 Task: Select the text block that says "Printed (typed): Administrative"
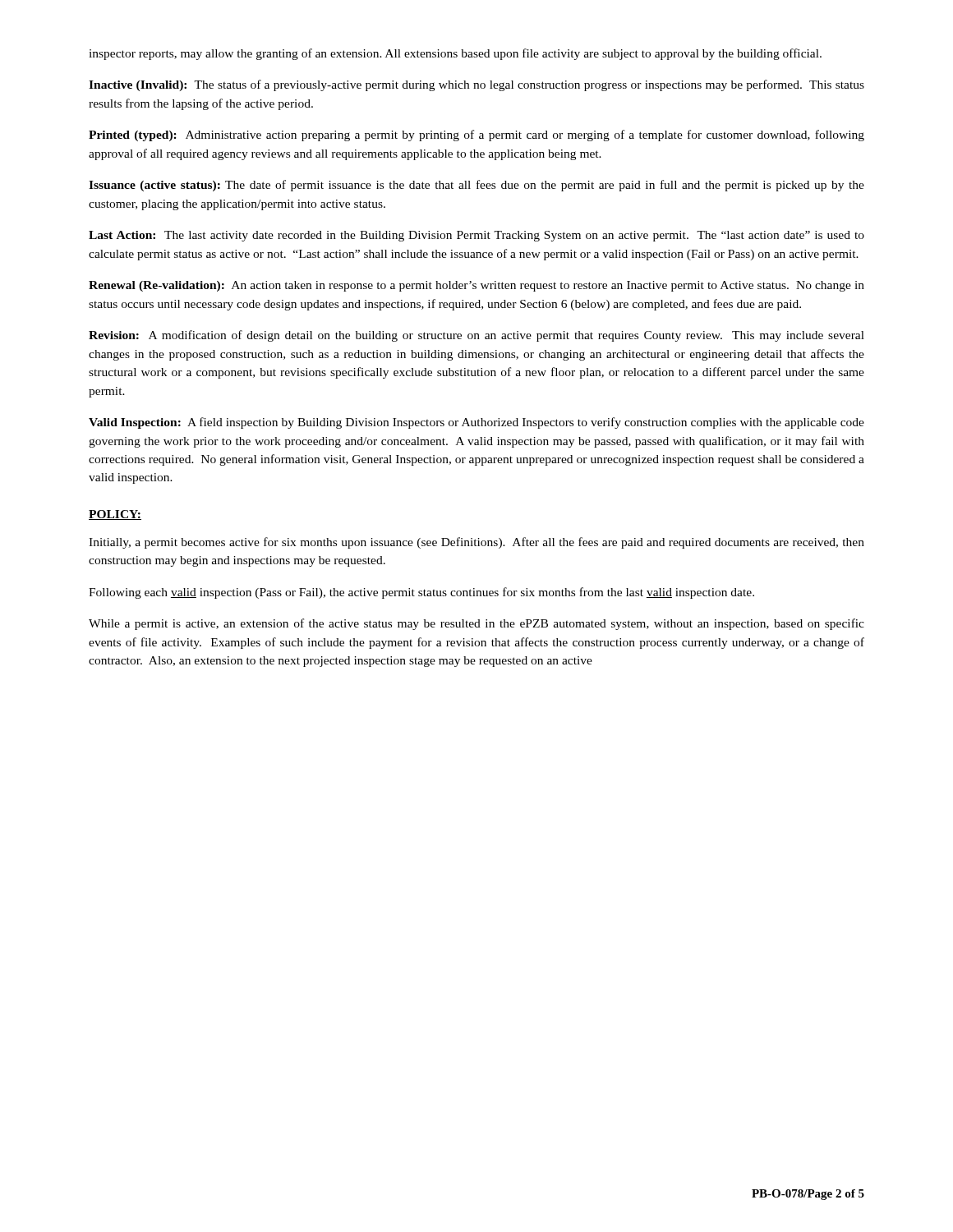[476, 144]
